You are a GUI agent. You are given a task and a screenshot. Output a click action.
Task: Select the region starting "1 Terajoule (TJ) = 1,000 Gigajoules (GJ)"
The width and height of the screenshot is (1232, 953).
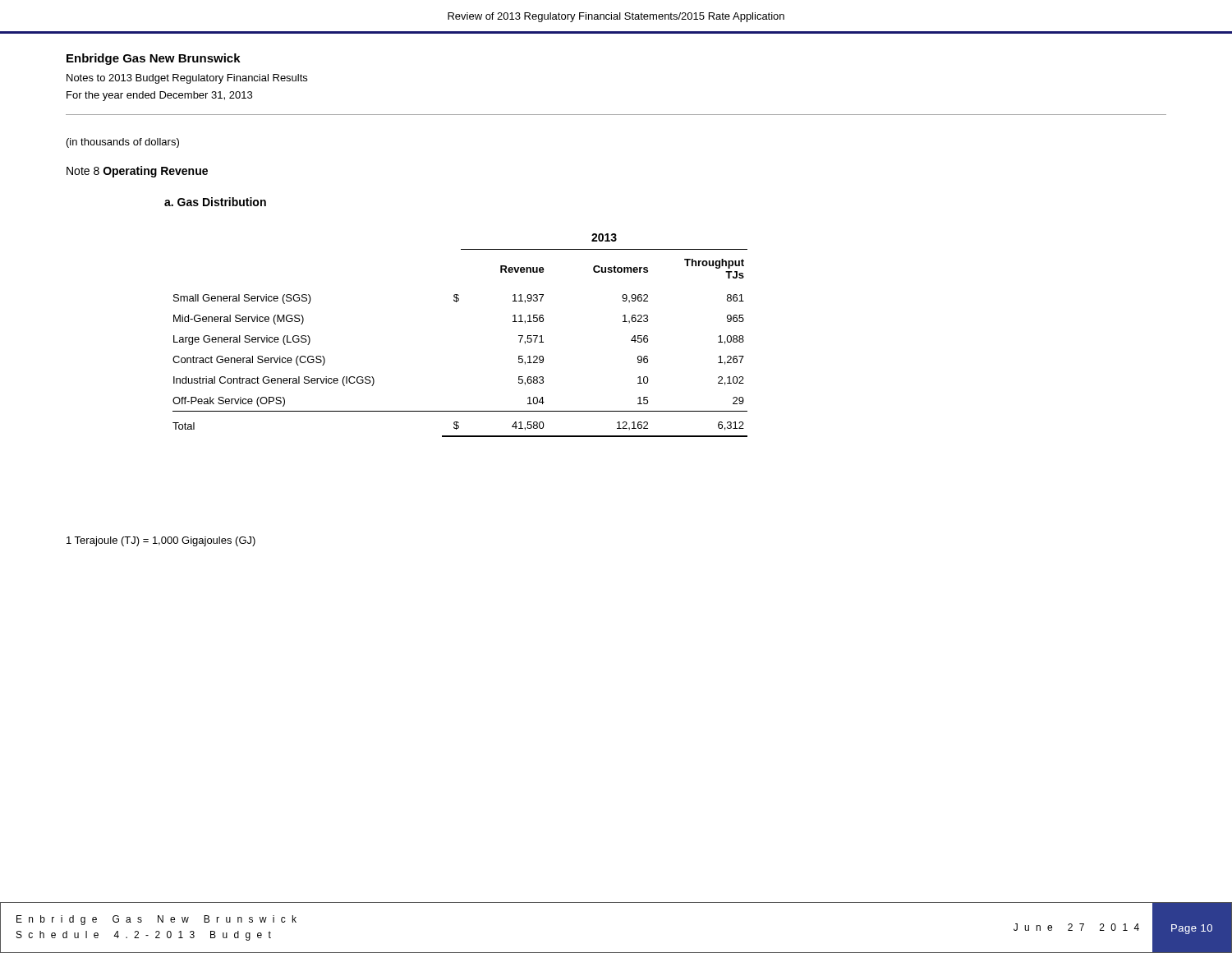pos(161,540)
